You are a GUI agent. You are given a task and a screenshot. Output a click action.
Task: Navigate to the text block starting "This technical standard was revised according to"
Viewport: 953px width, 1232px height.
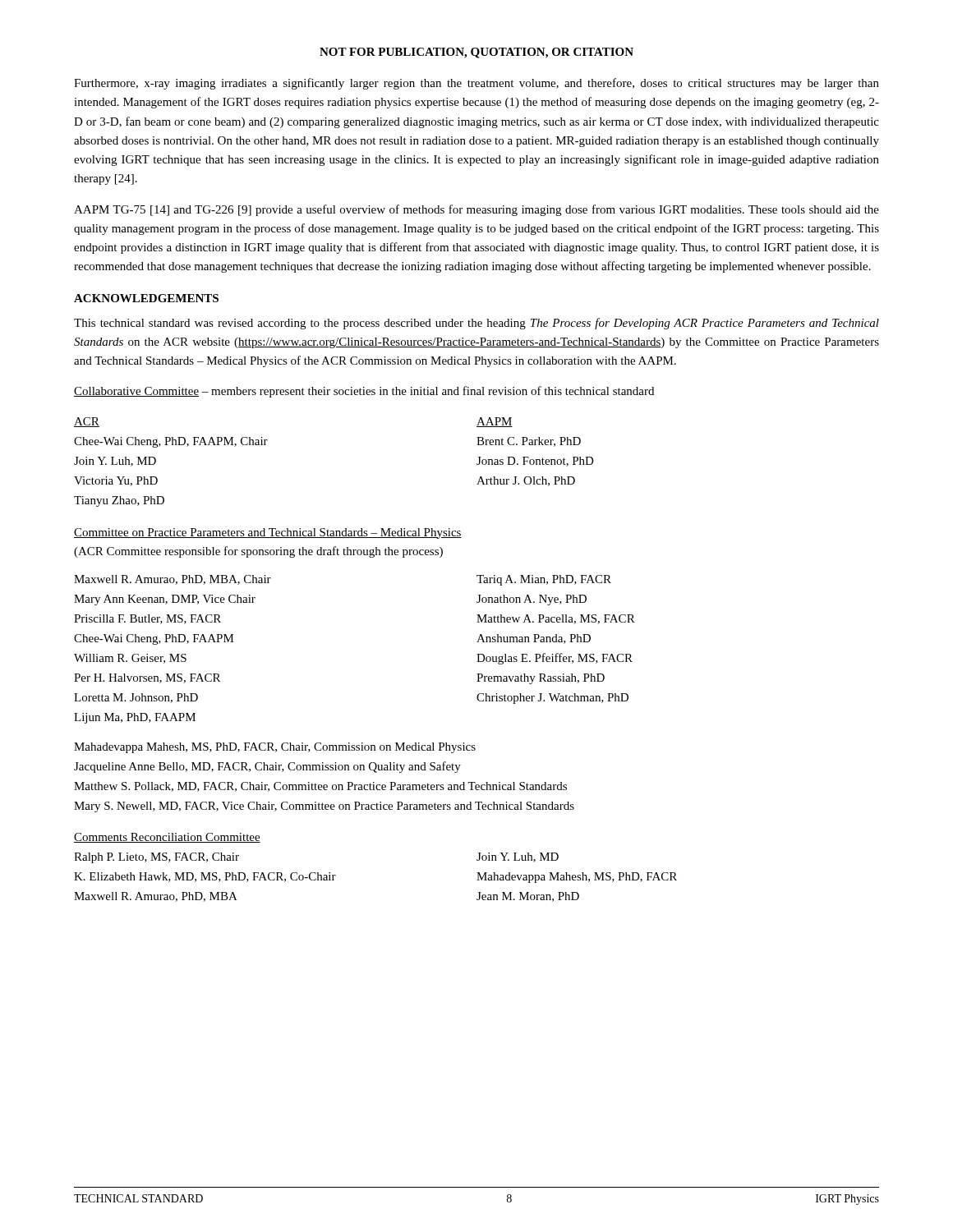coord(476,341)
